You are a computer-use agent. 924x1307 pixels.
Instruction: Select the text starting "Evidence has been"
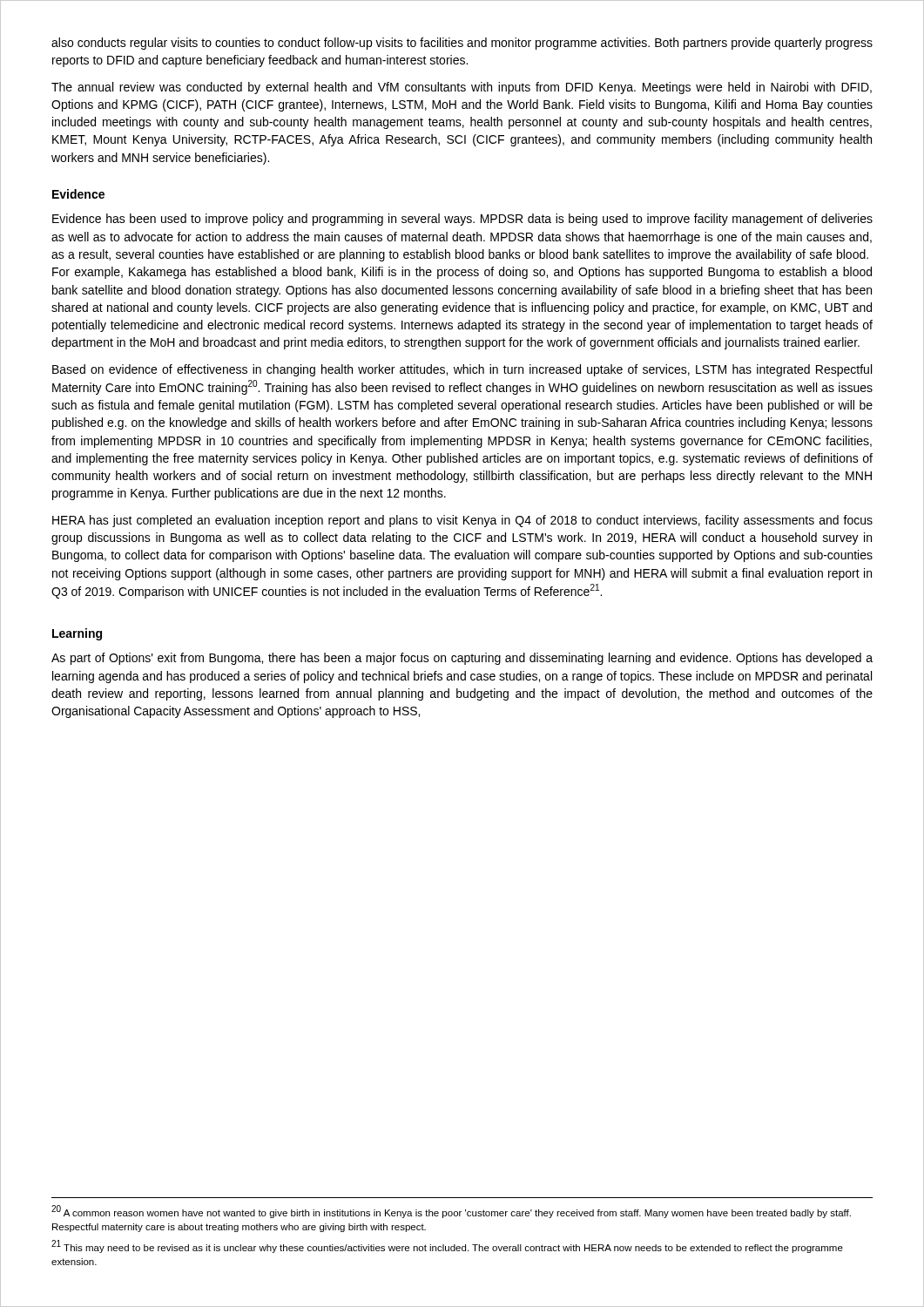pos(462,281)
